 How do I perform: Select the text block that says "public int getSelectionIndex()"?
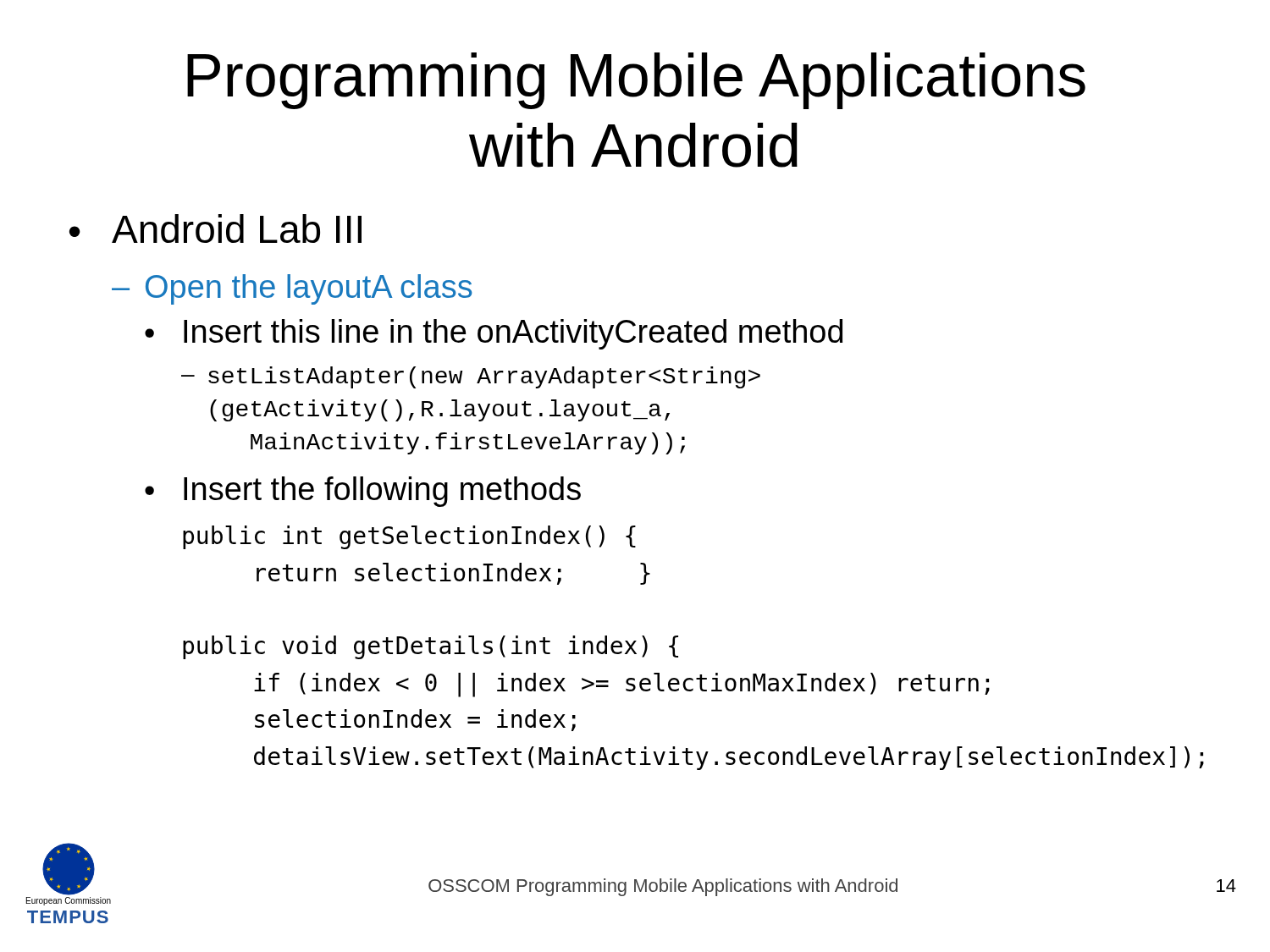[x=409, y=537]
